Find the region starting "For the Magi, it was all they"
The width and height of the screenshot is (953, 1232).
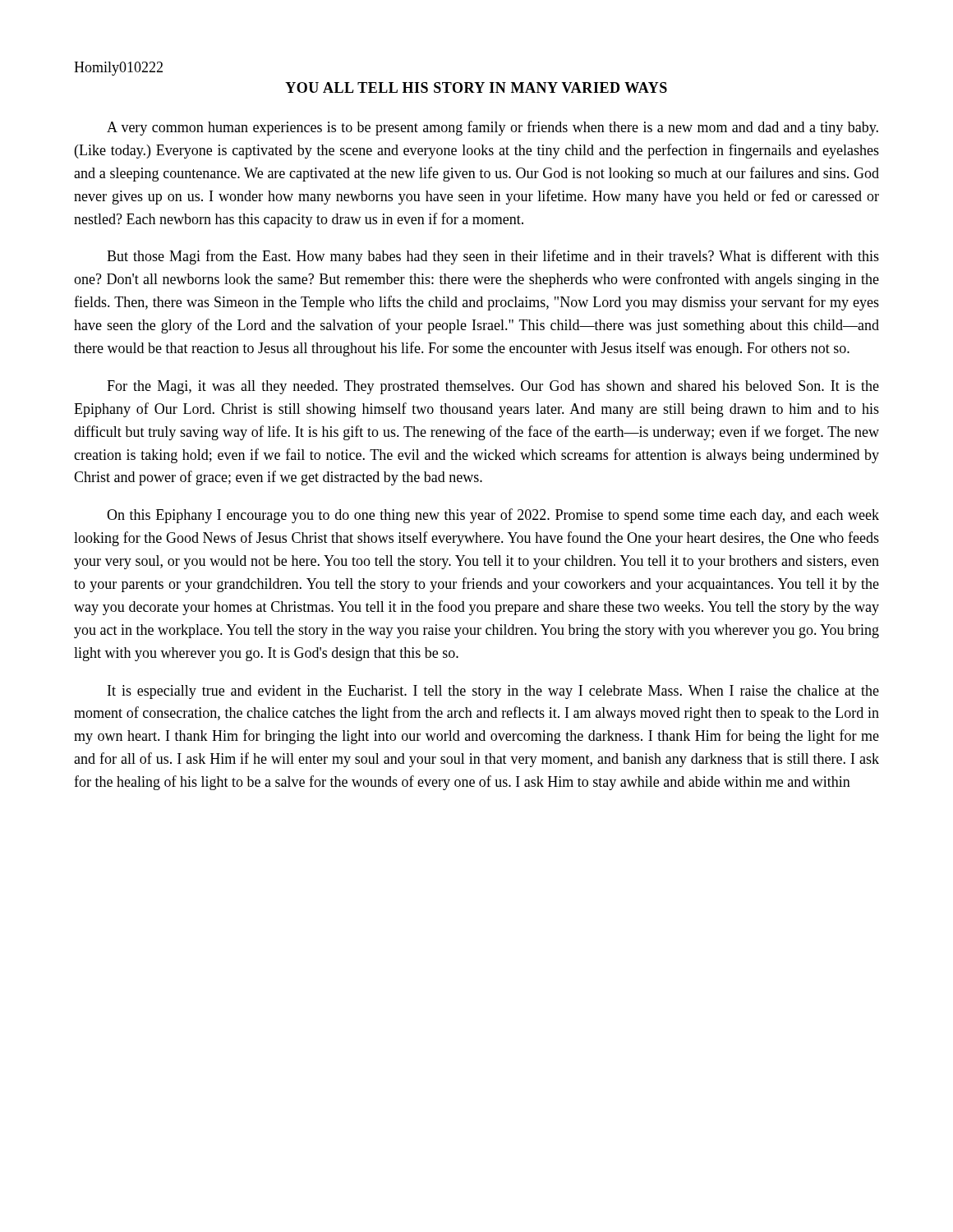(x=476, y=432)
